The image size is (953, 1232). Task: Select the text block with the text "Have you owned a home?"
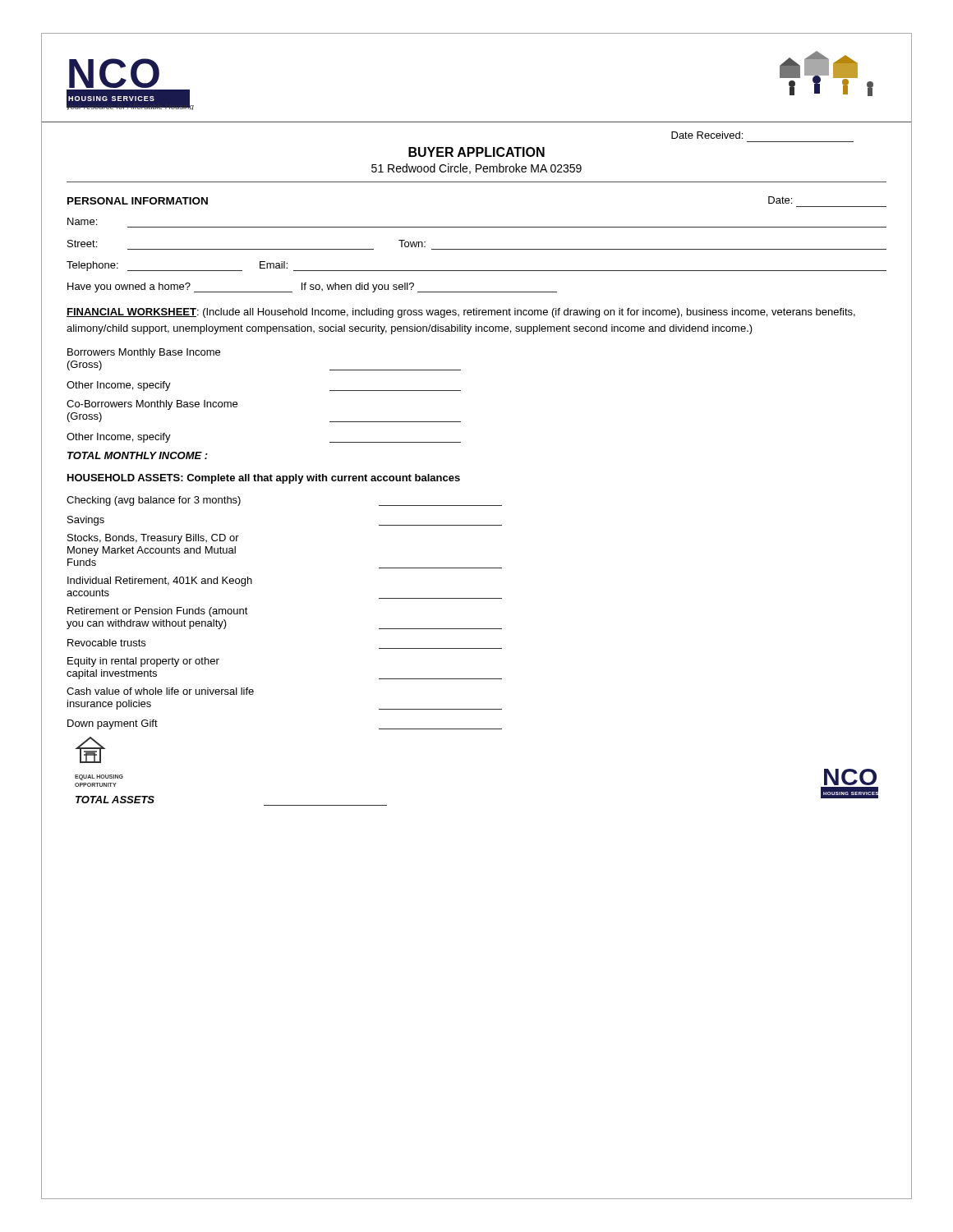(312, 286)
